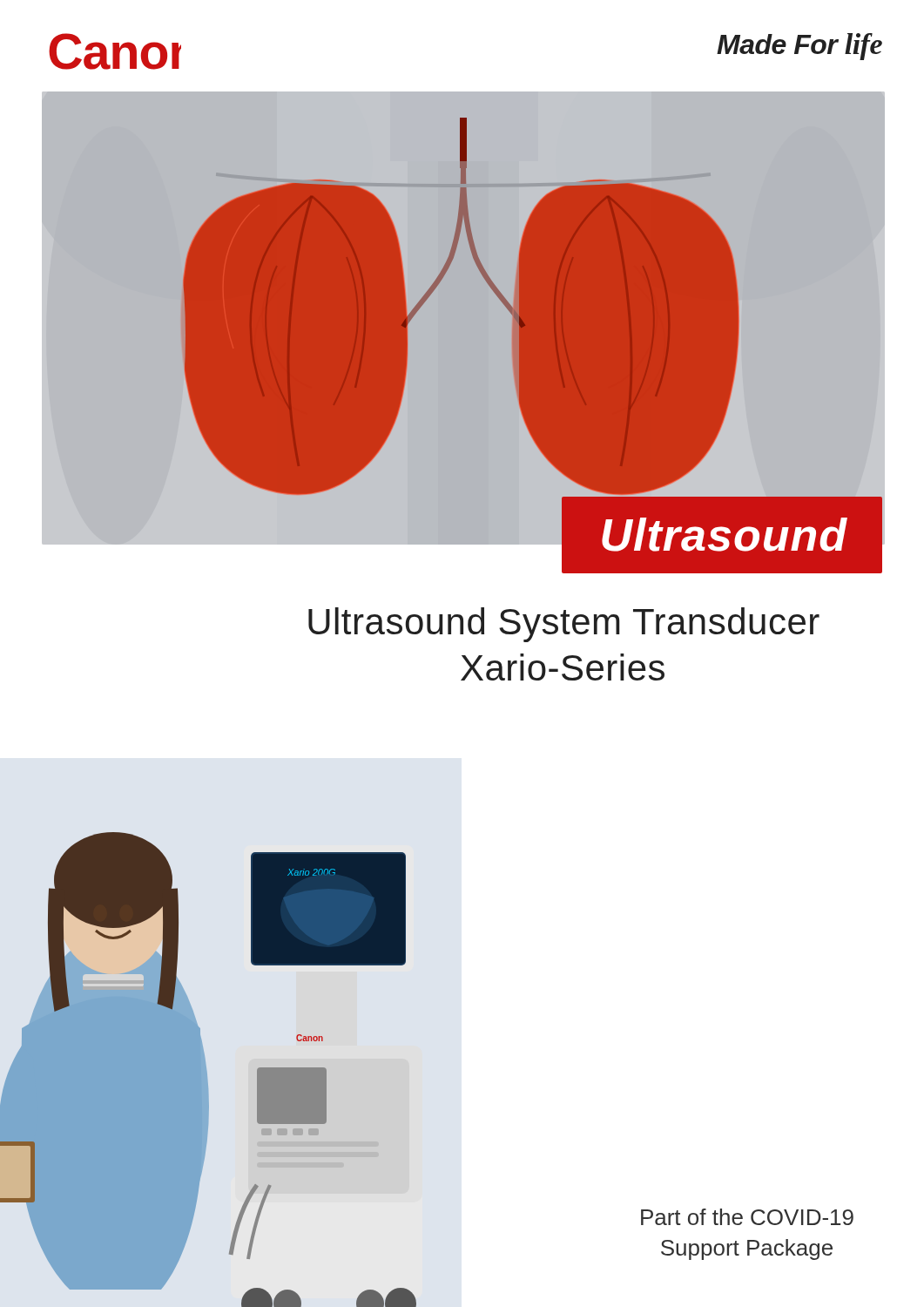
Task: Find the logo
Action: 111,52
